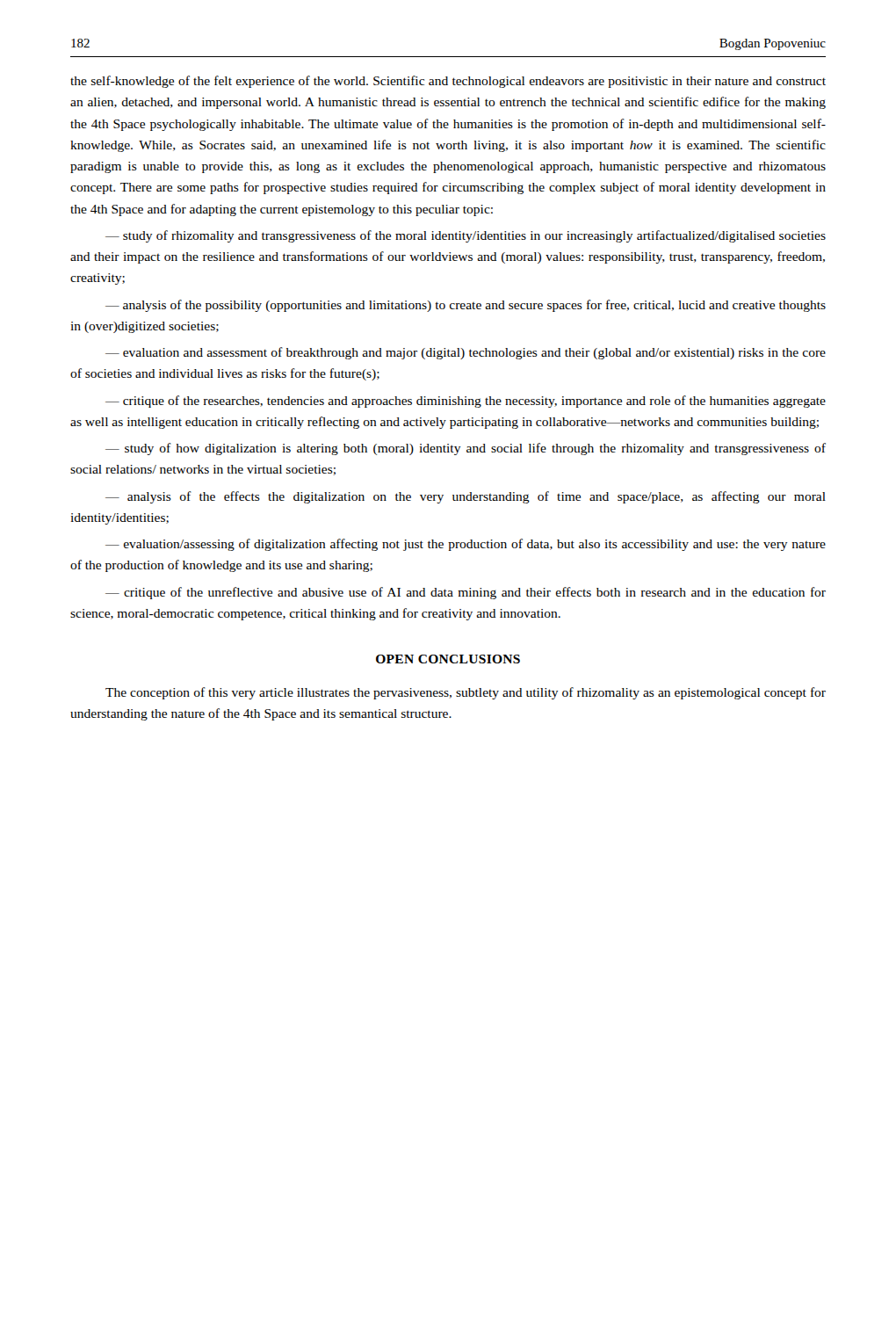The width and height of the screenshot is (896, 1318).
Task: Select the region starting "— analysis of the effects"
Action: click(448, 506)
